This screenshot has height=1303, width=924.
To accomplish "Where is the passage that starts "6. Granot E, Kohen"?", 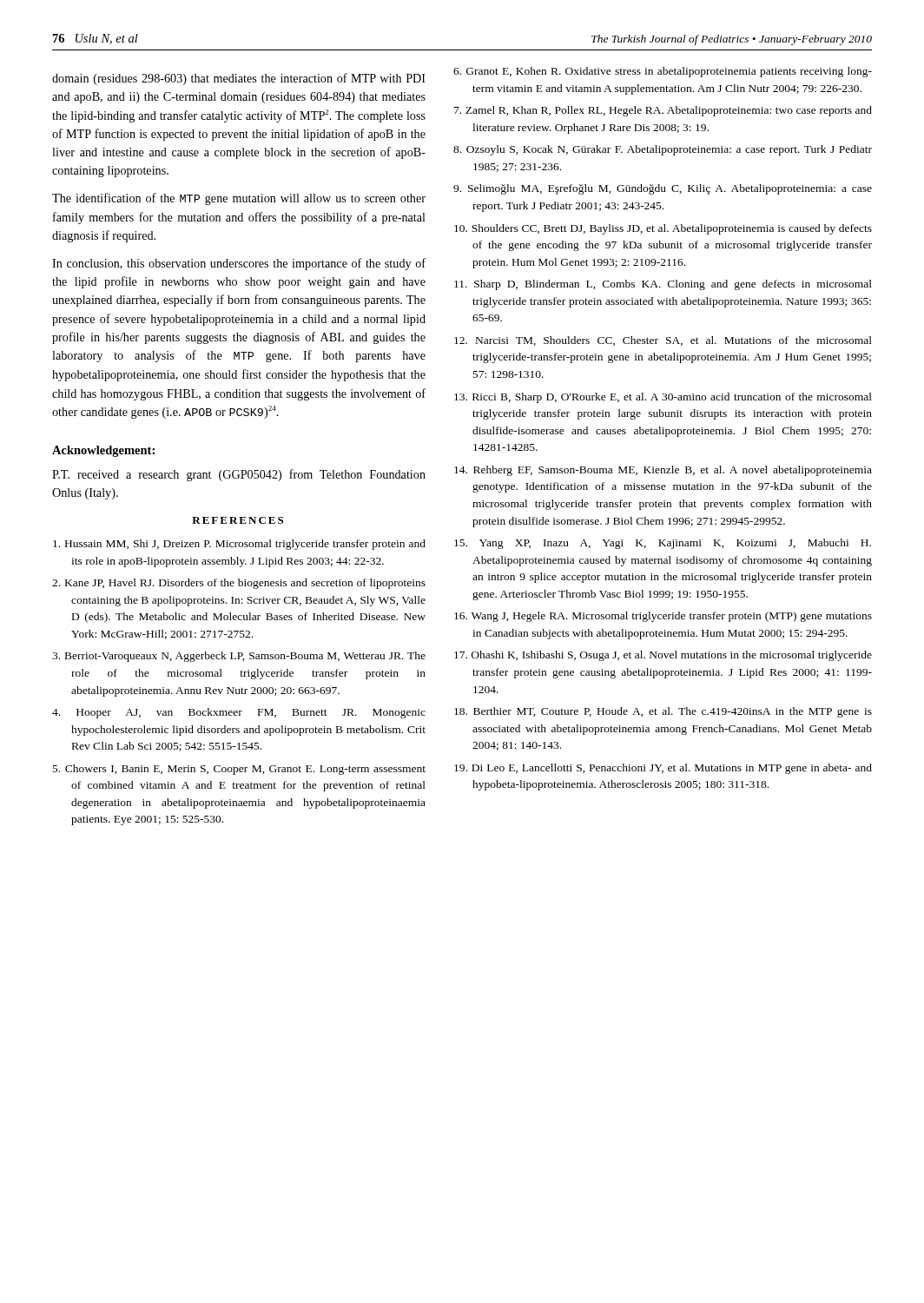I will point(663,80).
